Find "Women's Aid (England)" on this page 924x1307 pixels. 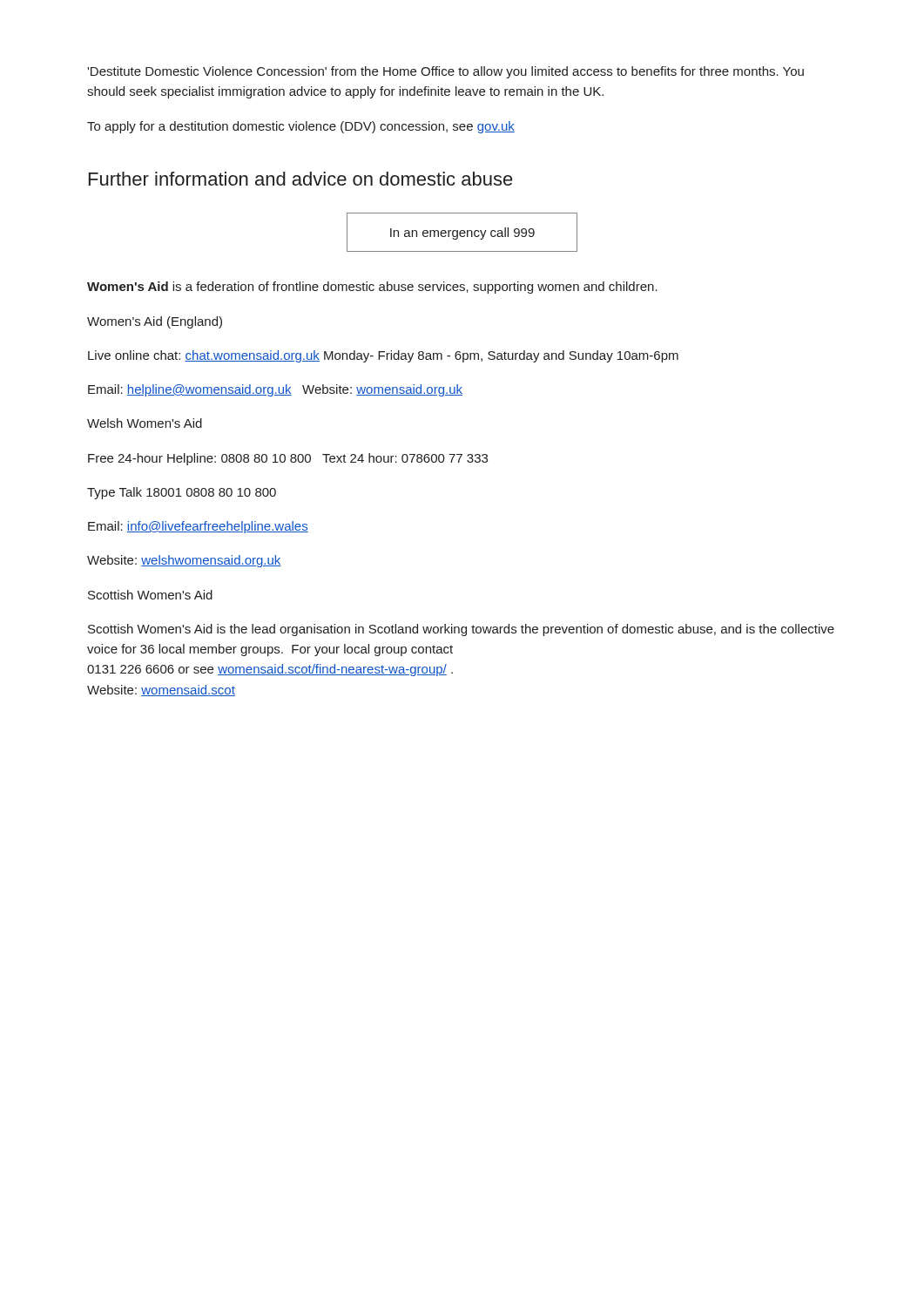pos(155,321)
